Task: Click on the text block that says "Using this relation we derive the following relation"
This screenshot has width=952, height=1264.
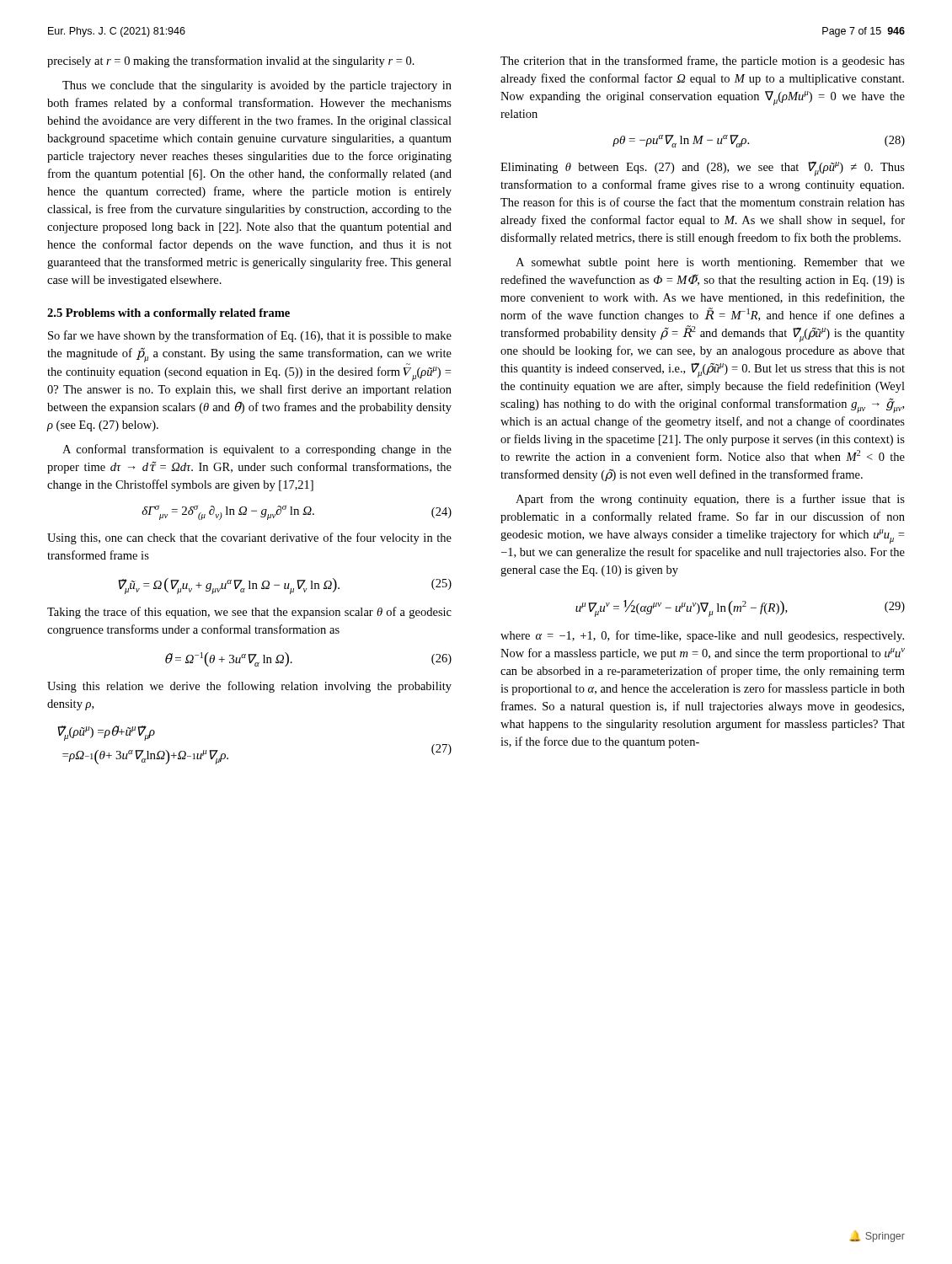Action: tap(249, 695)
